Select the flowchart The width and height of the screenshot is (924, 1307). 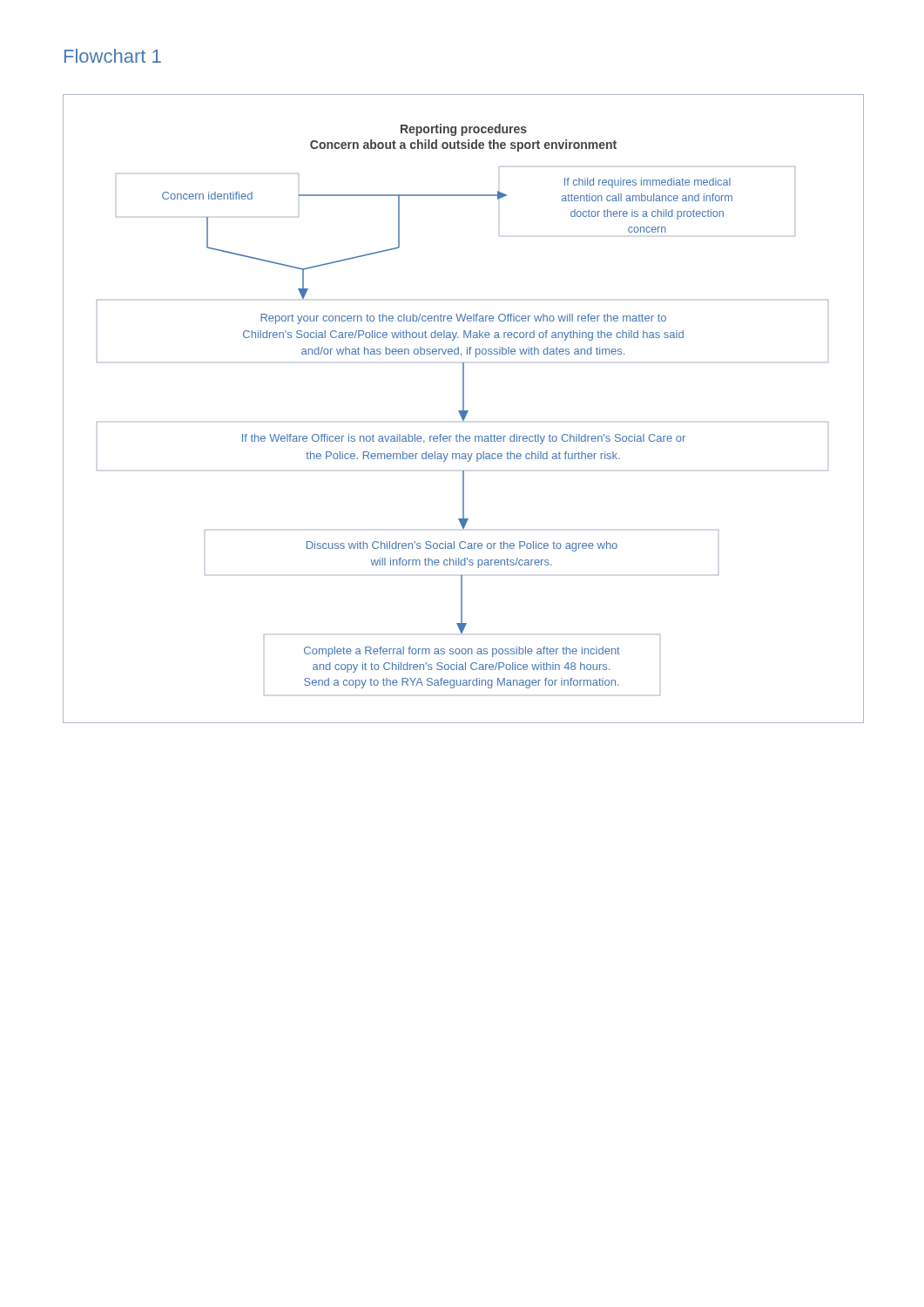(x=463, y=409)
